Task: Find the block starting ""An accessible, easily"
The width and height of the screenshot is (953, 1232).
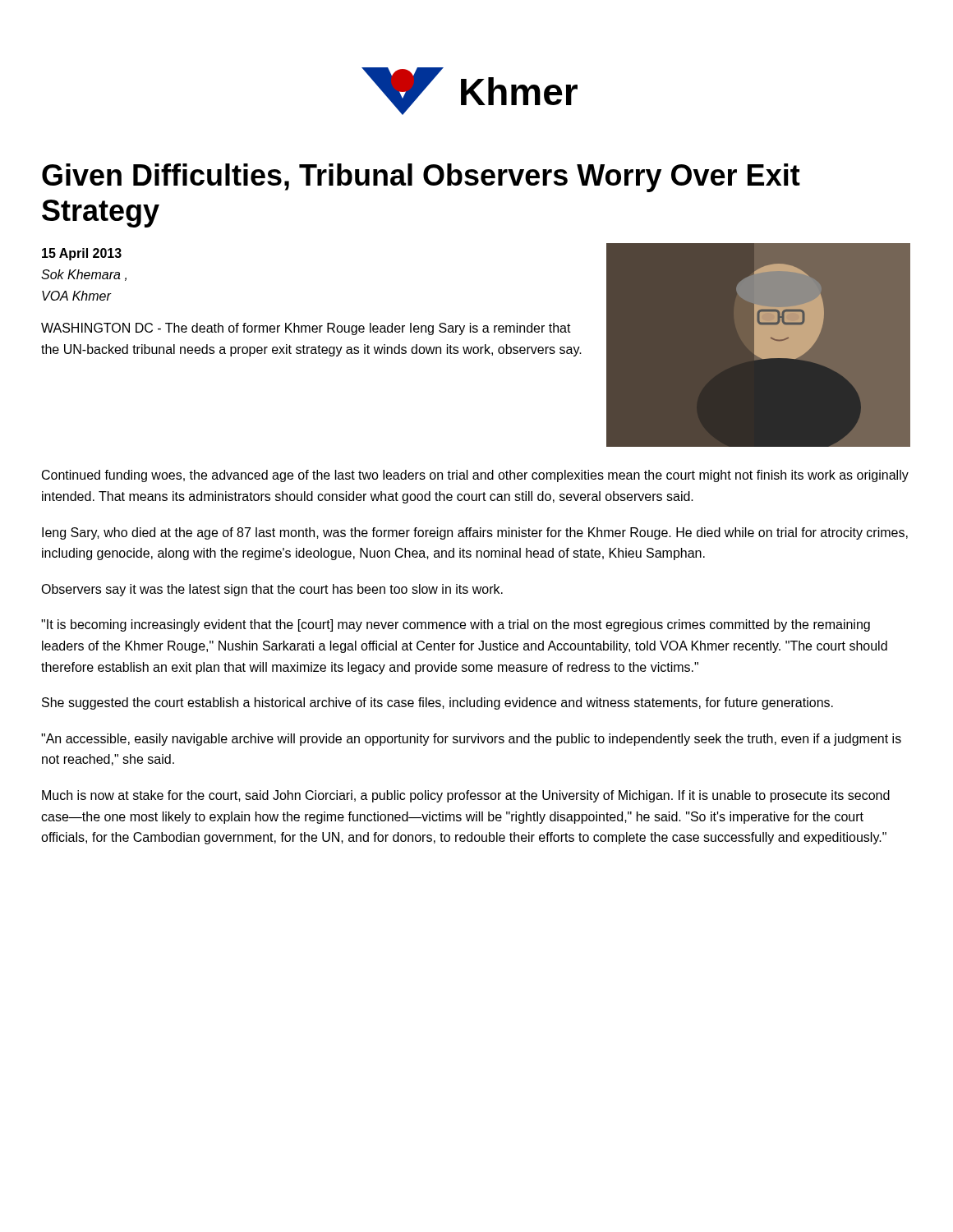Action: point(476,749)
